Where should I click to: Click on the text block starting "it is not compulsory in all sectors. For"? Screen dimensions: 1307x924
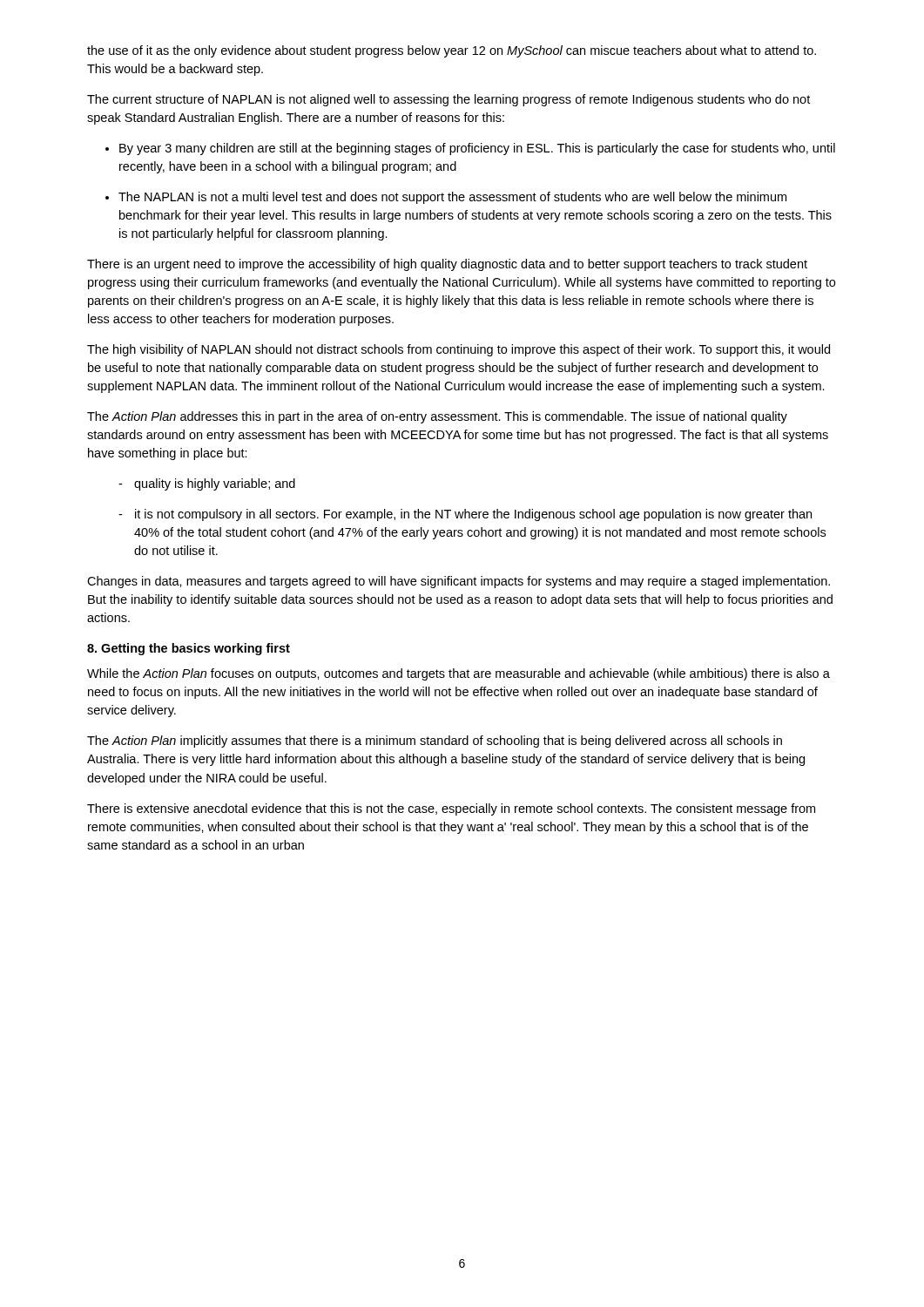coord(462,533)
